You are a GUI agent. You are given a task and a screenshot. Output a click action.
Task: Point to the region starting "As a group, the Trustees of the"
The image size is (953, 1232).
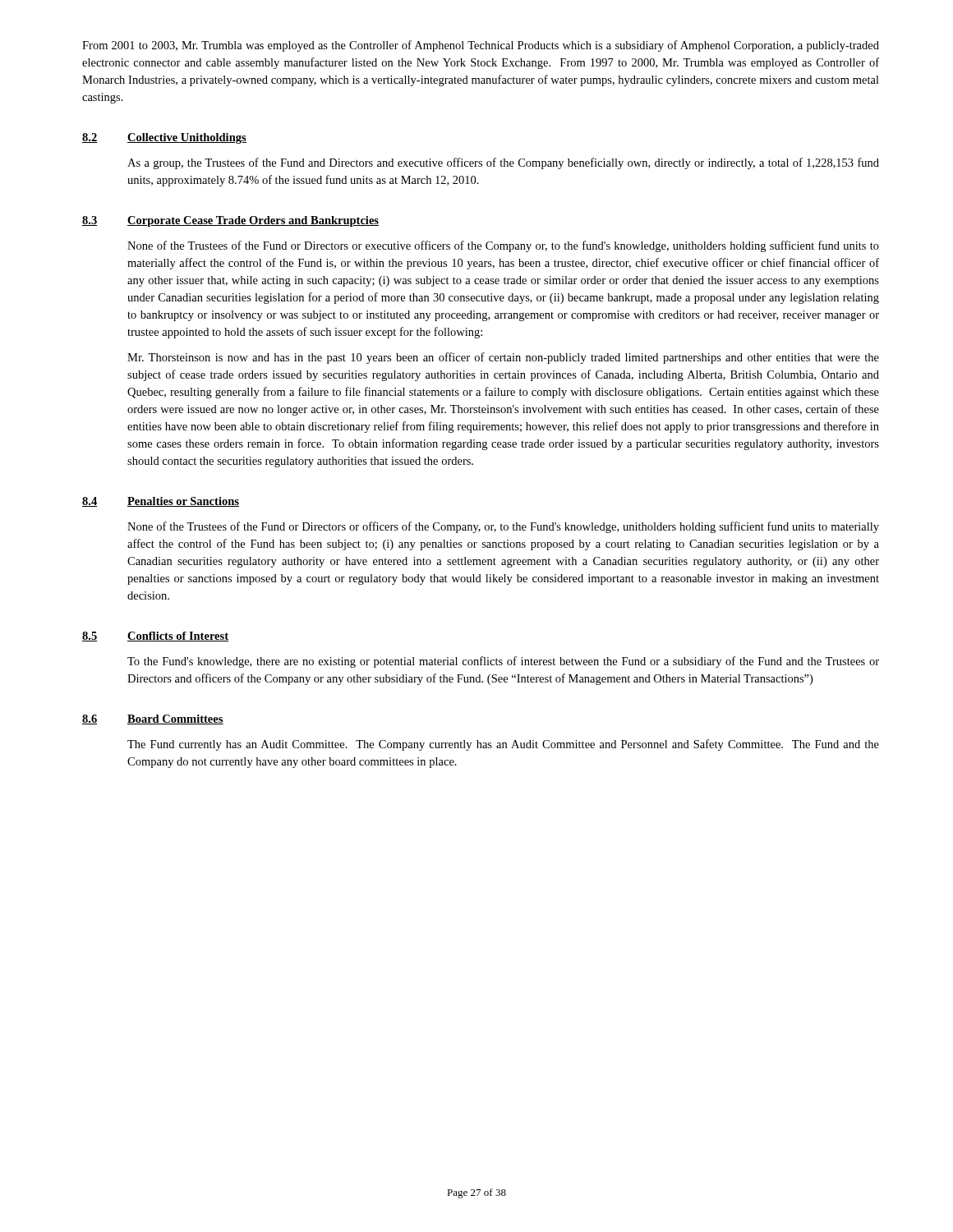click(x=503, y=172)
